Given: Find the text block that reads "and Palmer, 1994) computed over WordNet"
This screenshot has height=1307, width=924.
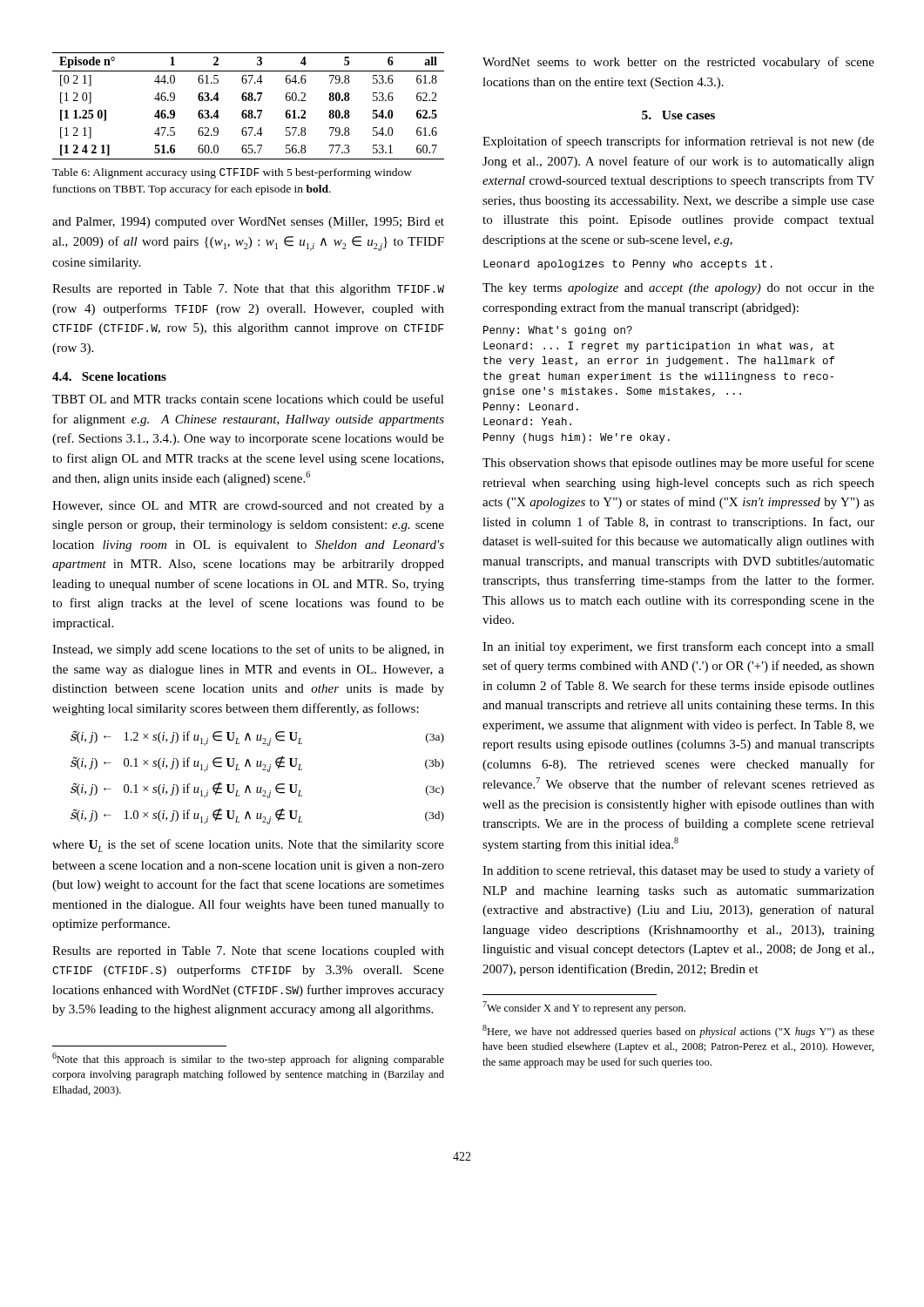Looking at the screenshot, I should coord(248,242).
